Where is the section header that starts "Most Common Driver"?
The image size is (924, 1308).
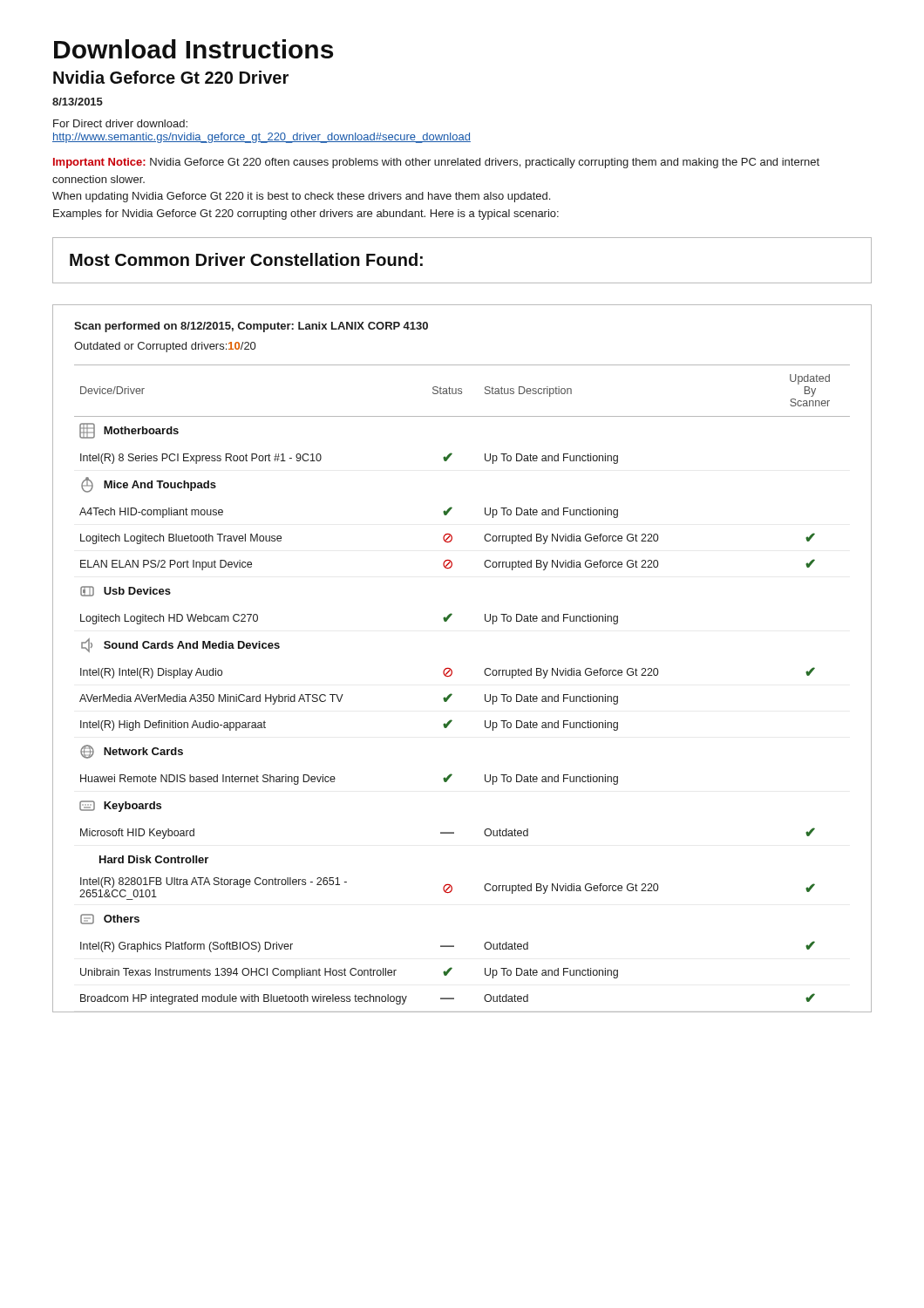(246, 259)
